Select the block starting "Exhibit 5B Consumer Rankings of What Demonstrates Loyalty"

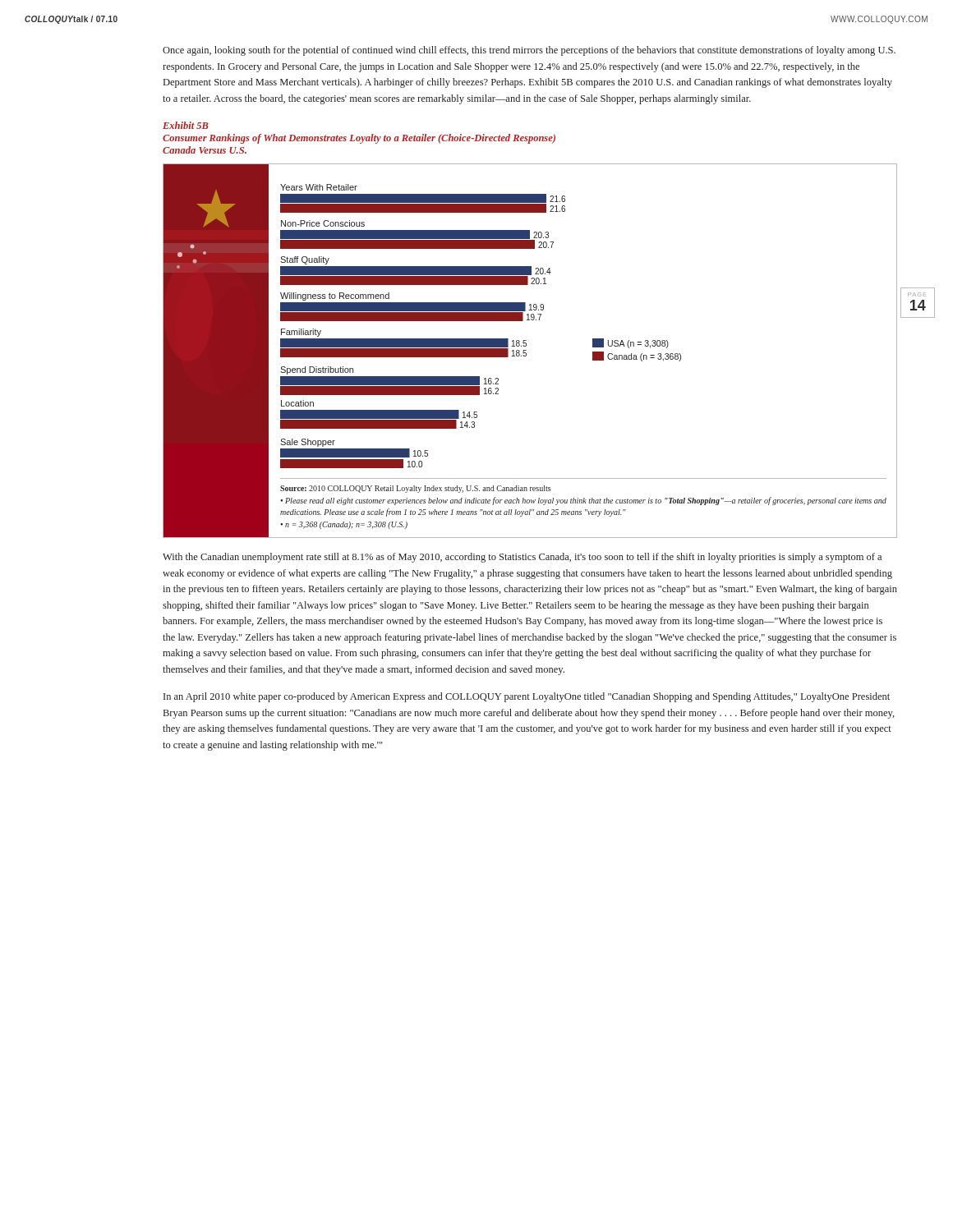tap(530, 138)
